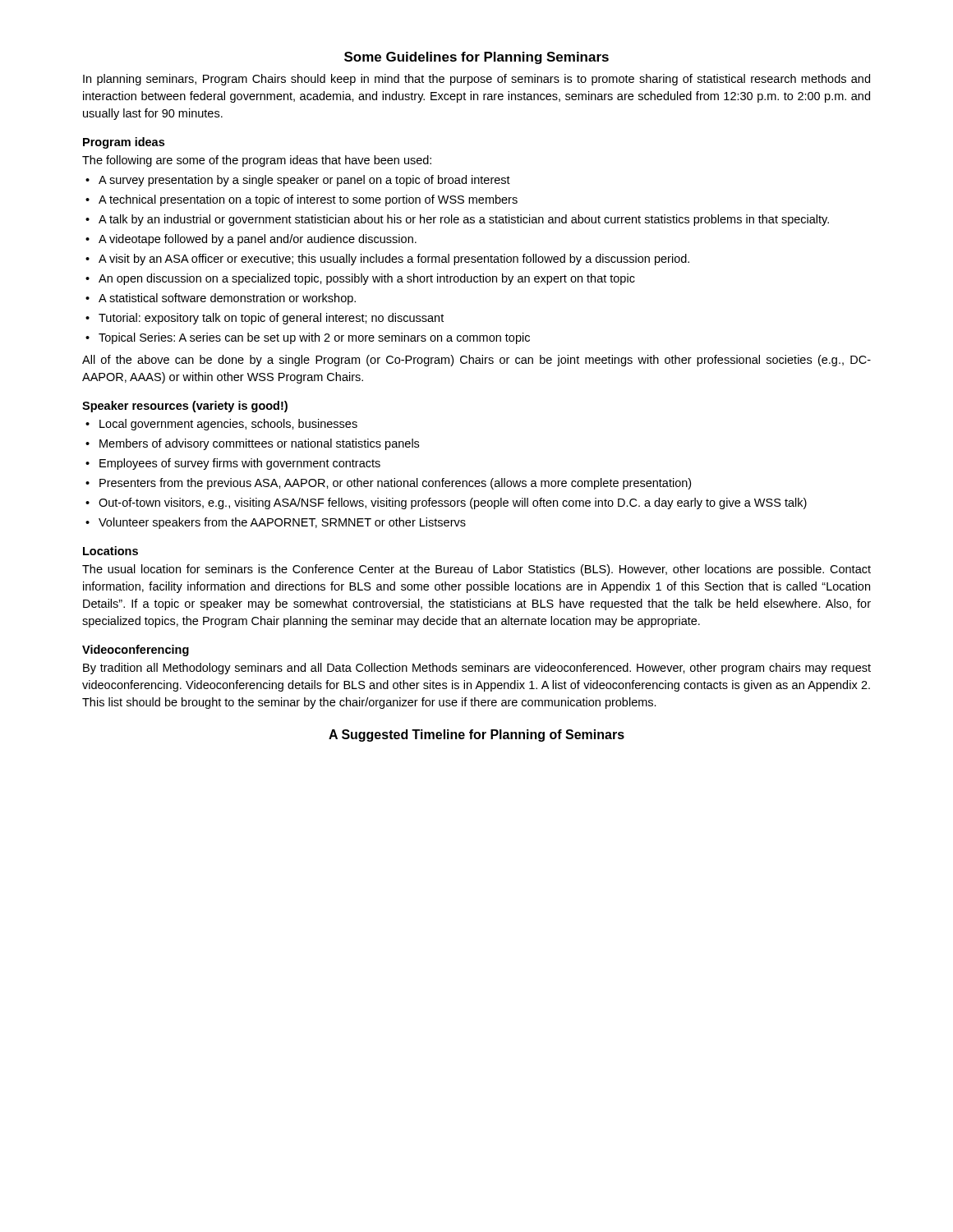
Task: Navigate to the text block starting "Speaker resources (variety is"
Action: pos(185,406)
